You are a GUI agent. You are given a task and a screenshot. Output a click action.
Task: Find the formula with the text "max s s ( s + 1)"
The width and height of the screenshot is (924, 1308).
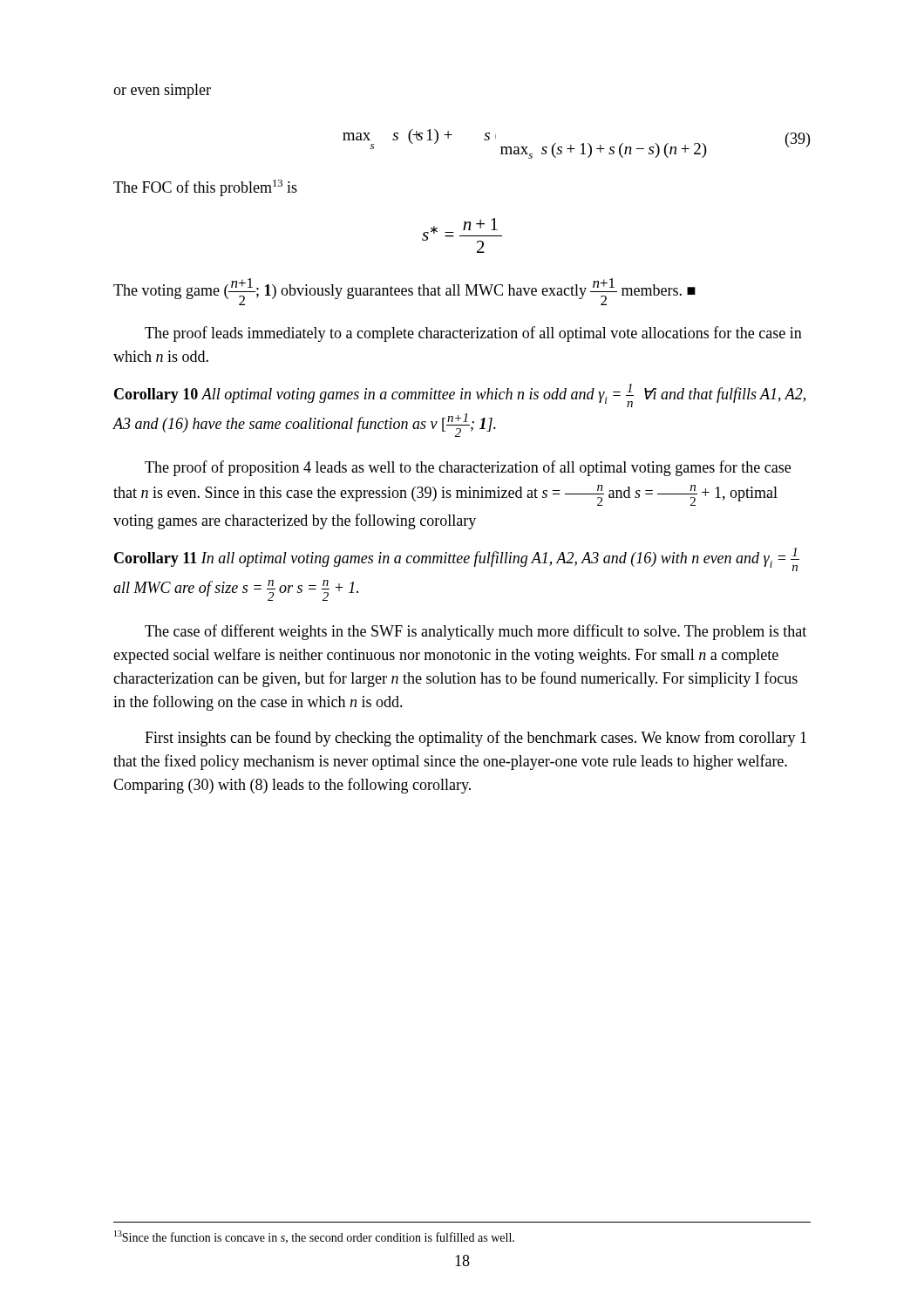tap(462, 139)
